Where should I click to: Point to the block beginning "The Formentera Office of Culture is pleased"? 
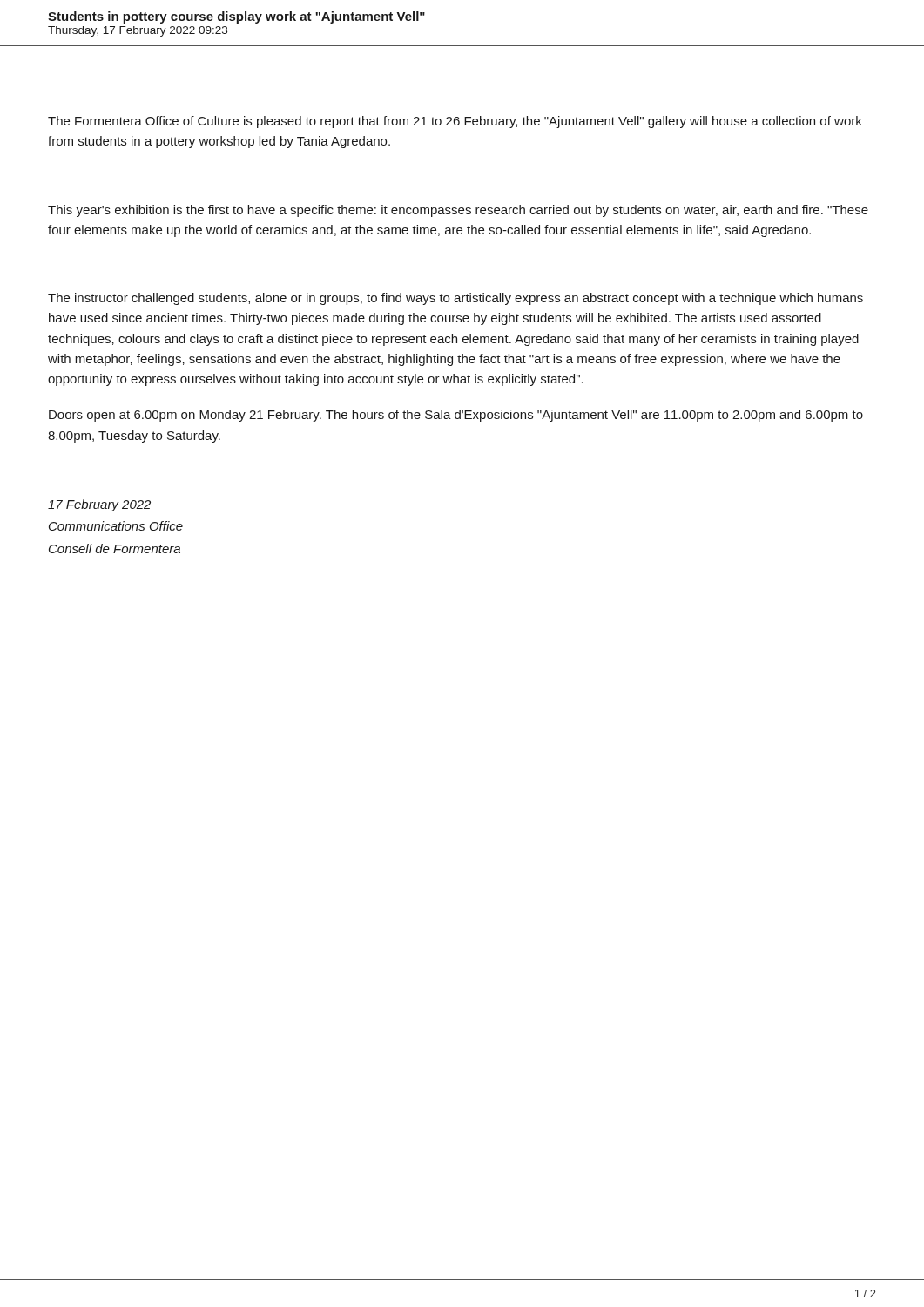coord(455,131)
